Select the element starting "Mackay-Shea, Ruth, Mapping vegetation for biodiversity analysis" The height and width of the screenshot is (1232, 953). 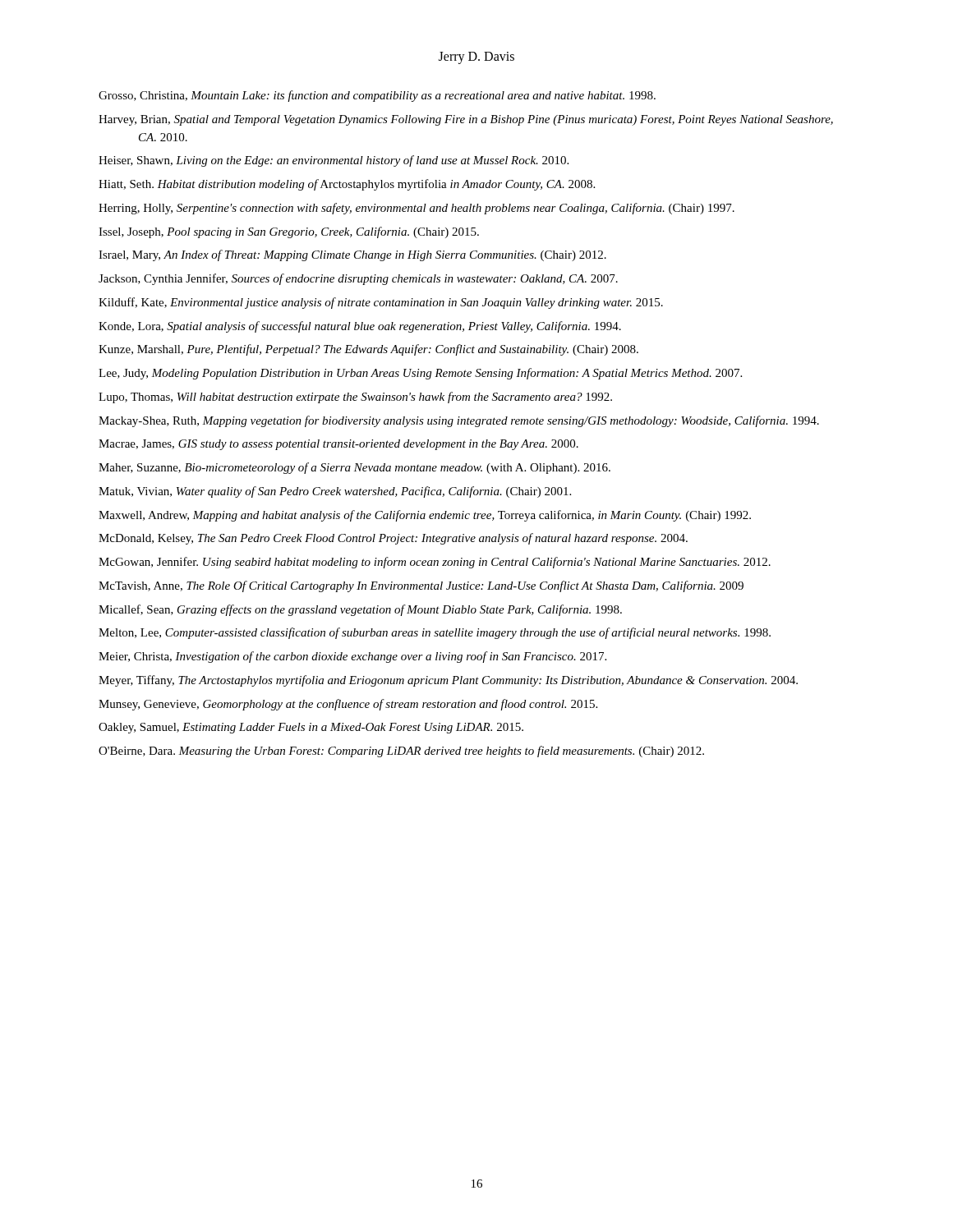click(x=459, y=420)
